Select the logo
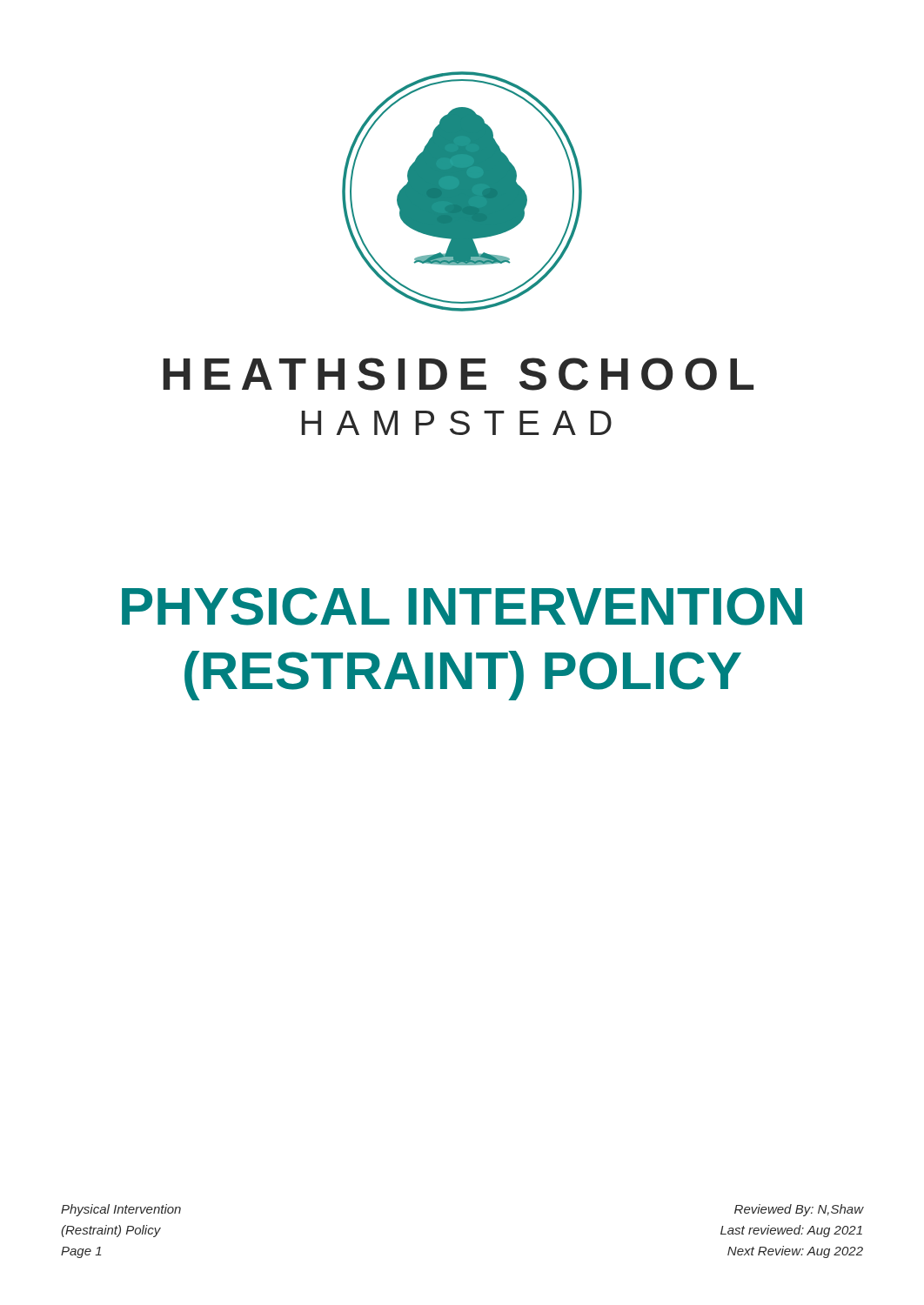Image resolution: width=924 pixels, height=1305 pixels. click(x=462, y=191)
